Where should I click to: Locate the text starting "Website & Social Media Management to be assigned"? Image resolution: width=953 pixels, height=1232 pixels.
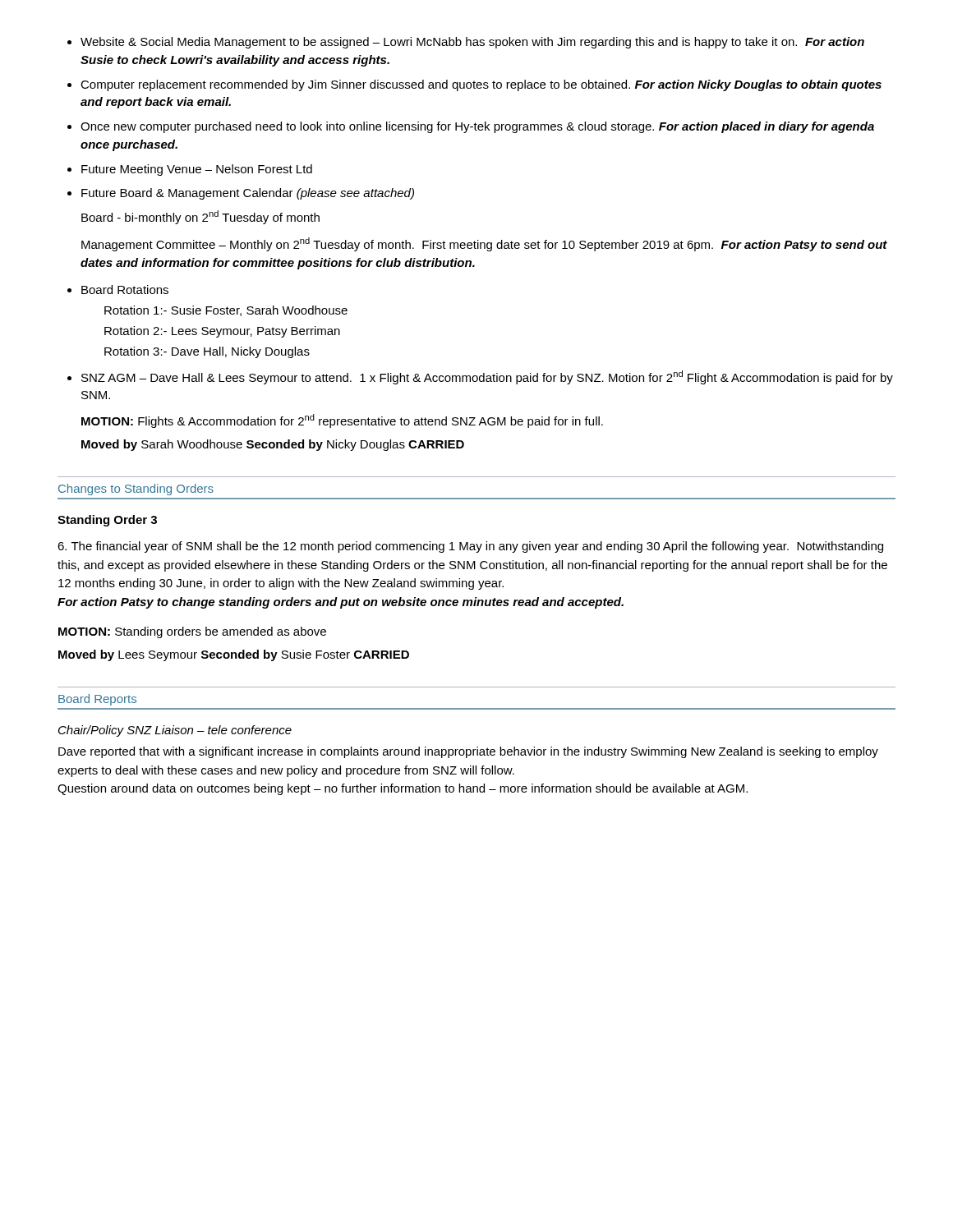488,51
